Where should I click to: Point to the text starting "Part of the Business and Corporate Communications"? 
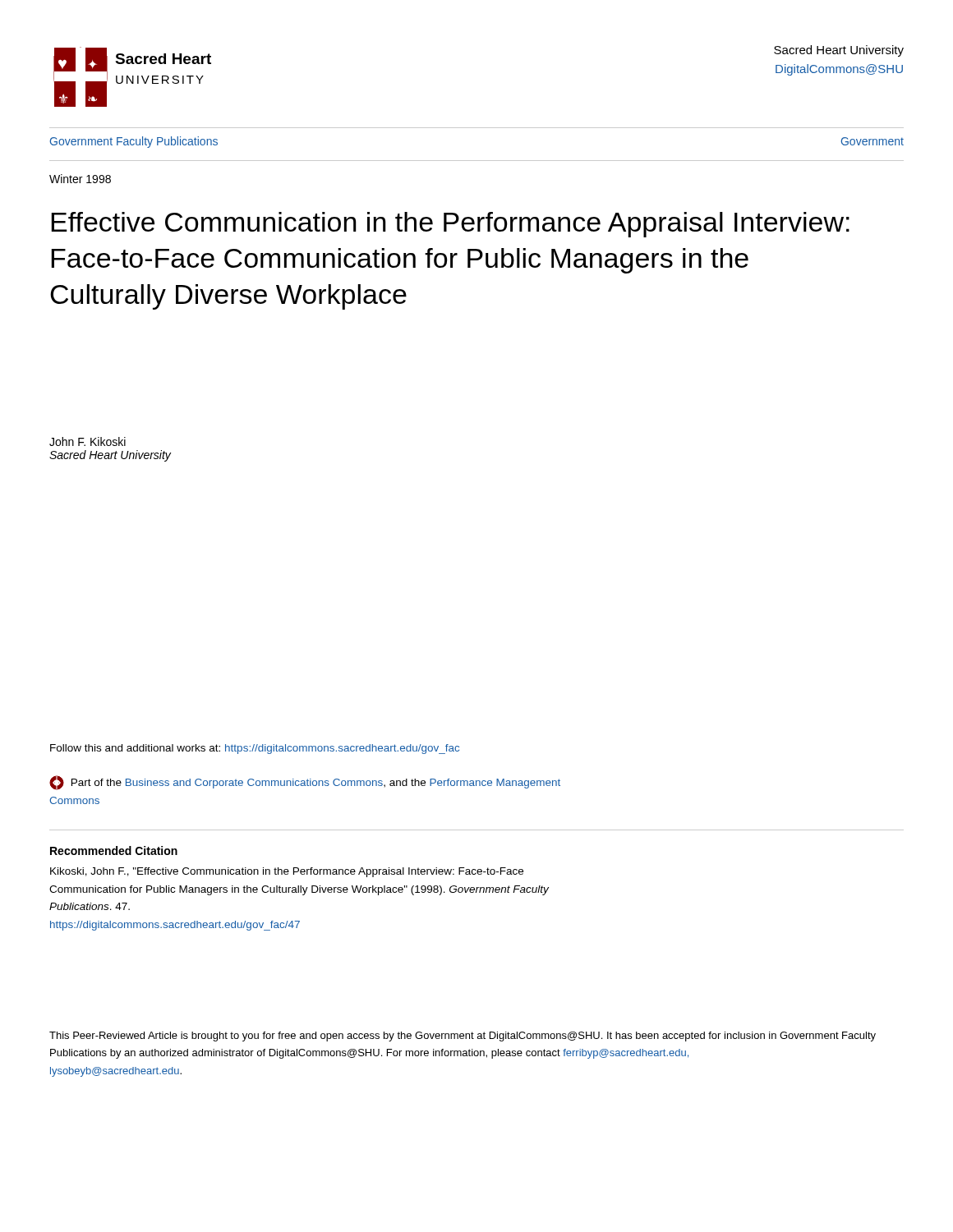point(305,791)
